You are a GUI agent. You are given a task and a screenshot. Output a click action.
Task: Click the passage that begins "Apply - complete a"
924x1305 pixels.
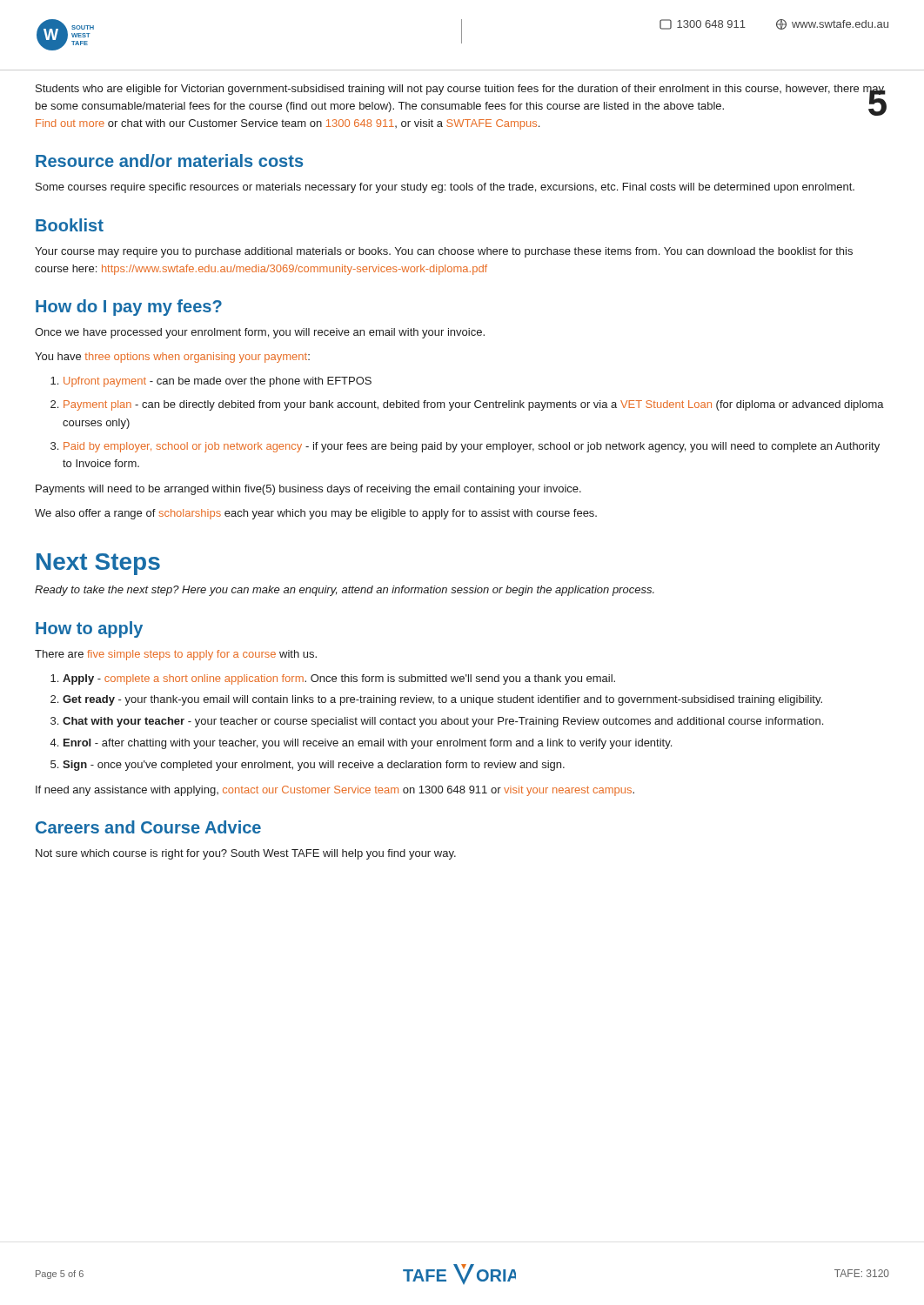pyautogui.click(x=339, y=678)
